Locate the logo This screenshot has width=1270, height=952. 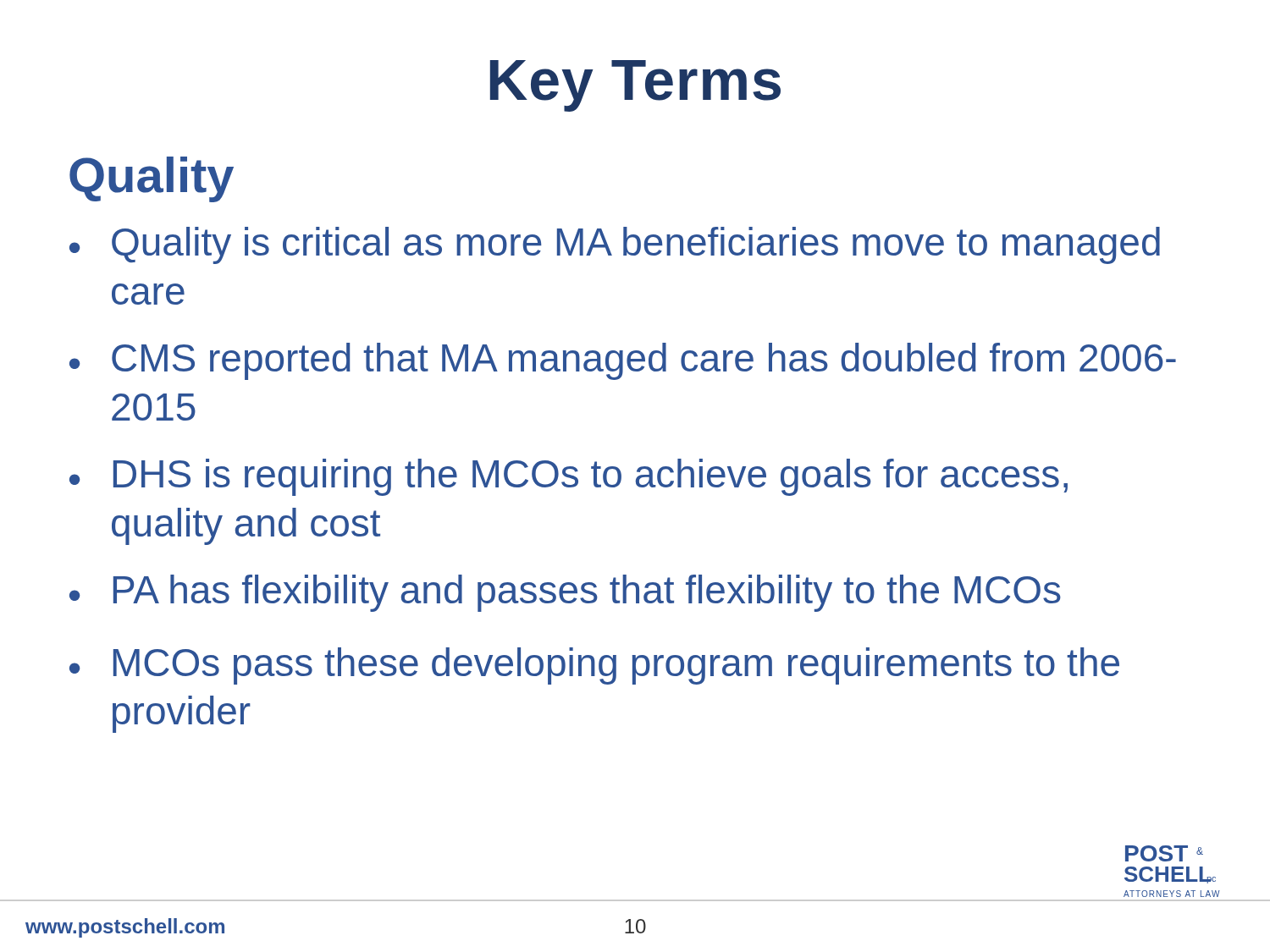pyautogui.click(x=1173, y=867)
